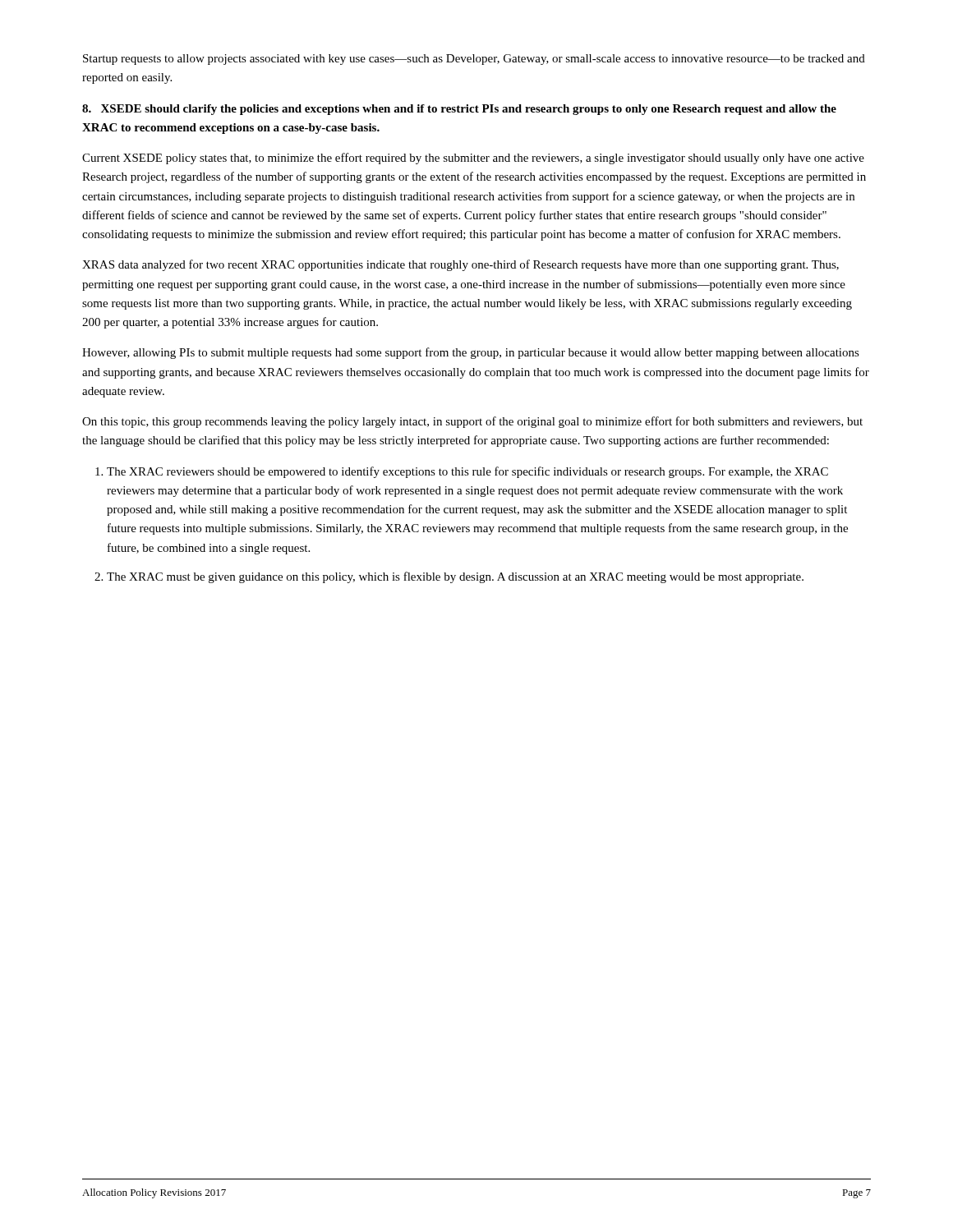Where is the passage that starts "Current XSEDE policy states that, to"?
The width and height of the screenshot is (953, 1232).
[x=476, y=196]
